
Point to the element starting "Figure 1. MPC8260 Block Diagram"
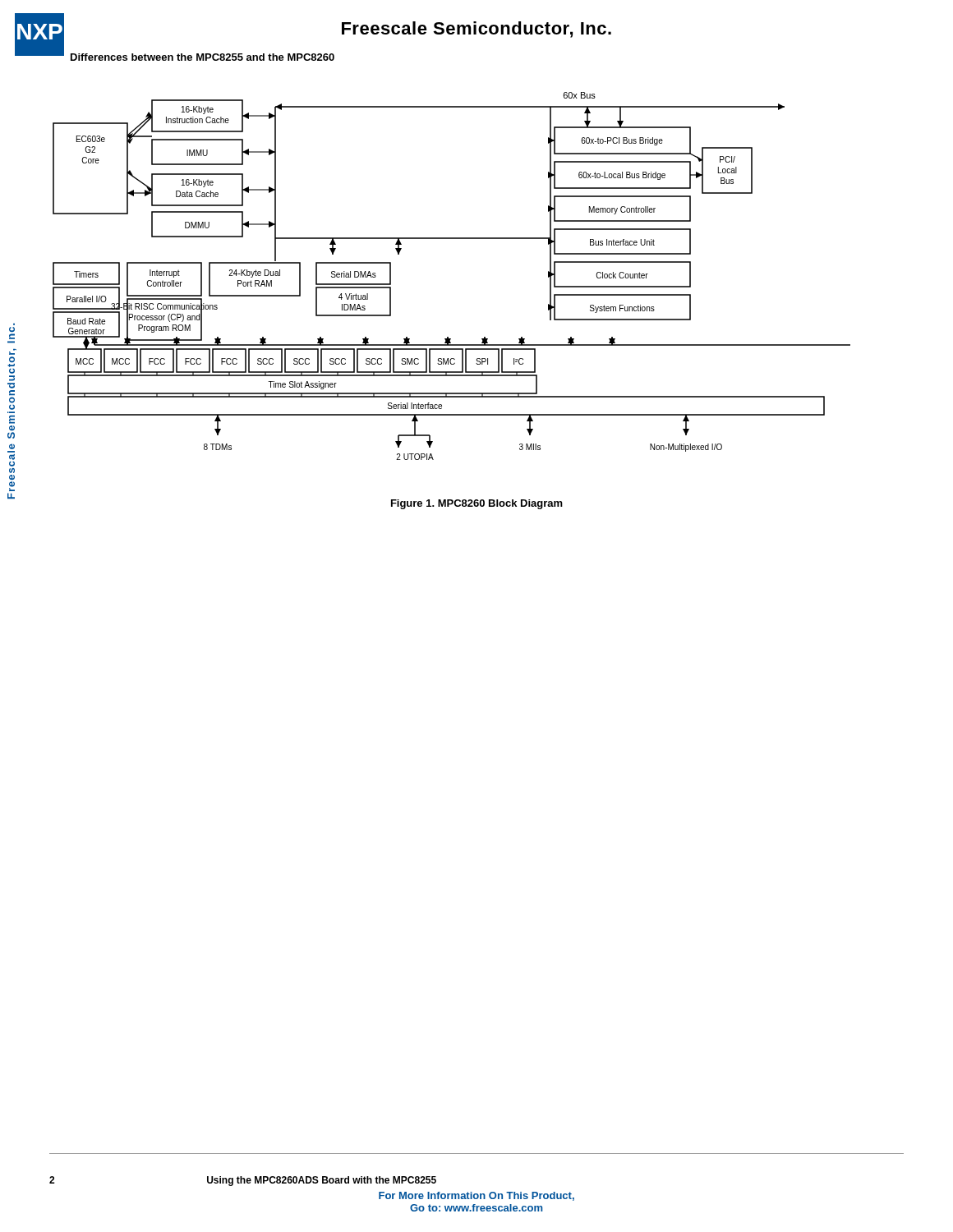[476, 503]
